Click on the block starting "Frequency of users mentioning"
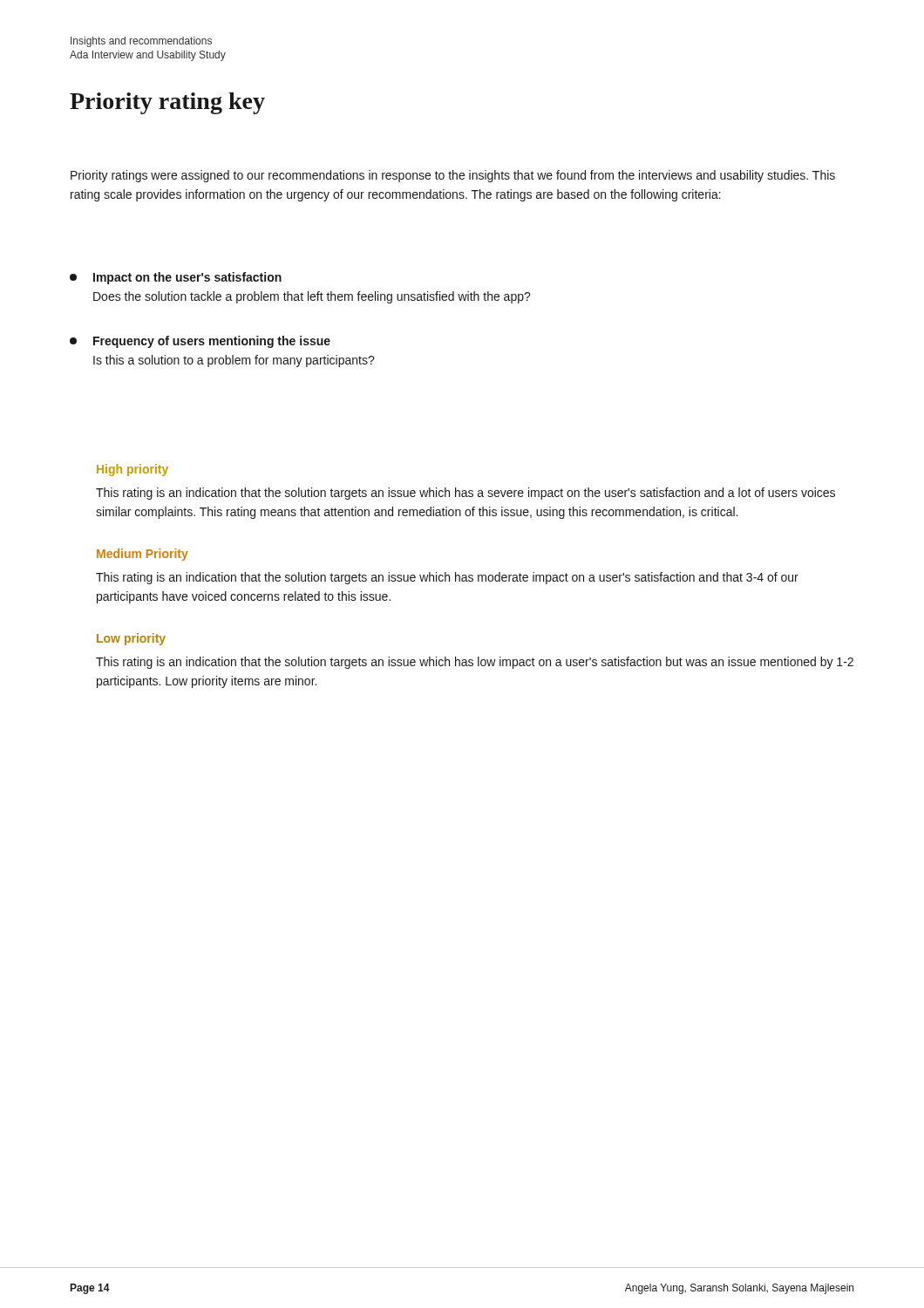924x1308 pixels. coord(222,352)
